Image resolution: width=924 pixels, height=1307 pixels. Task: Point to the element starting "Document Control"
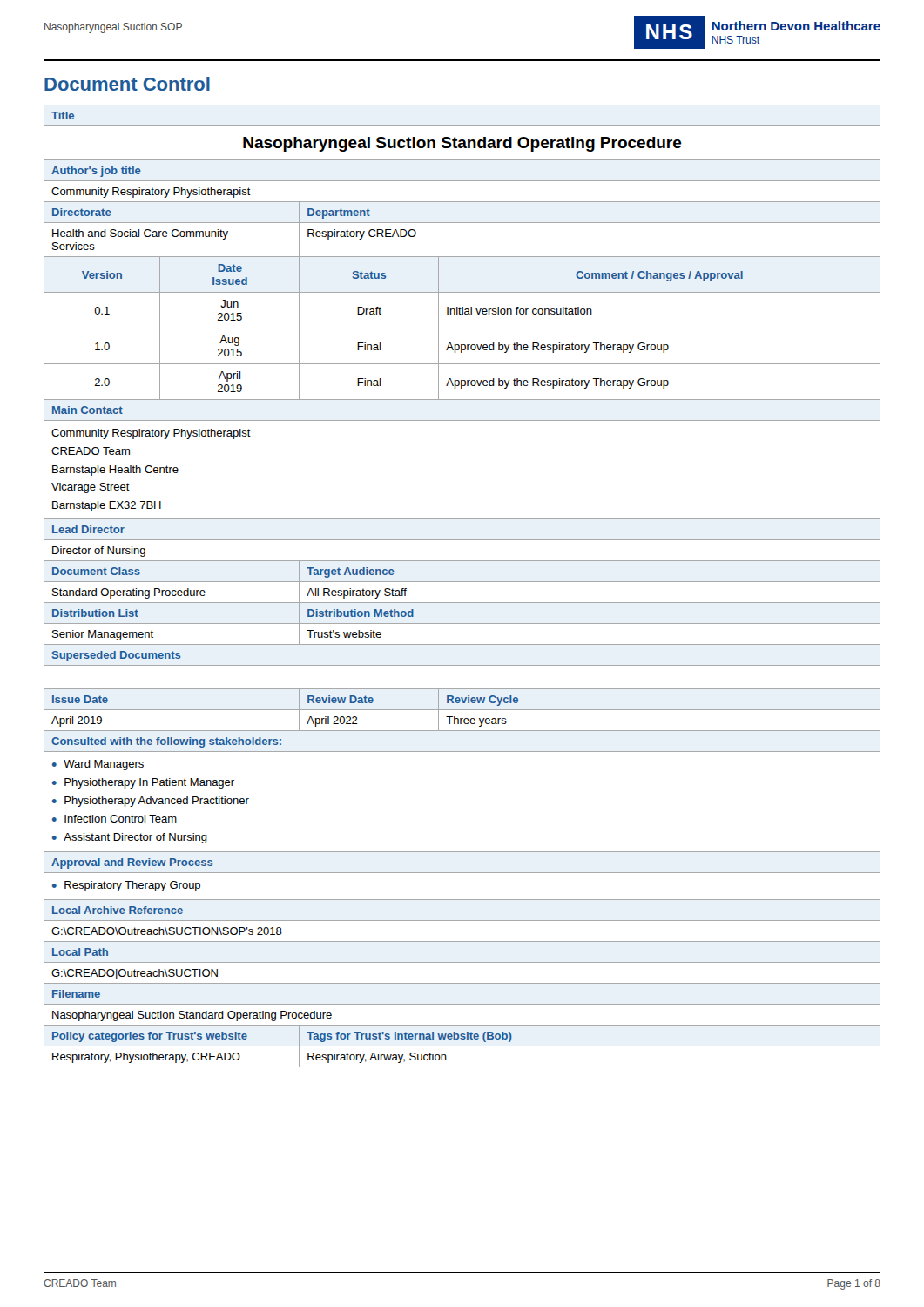127,84
